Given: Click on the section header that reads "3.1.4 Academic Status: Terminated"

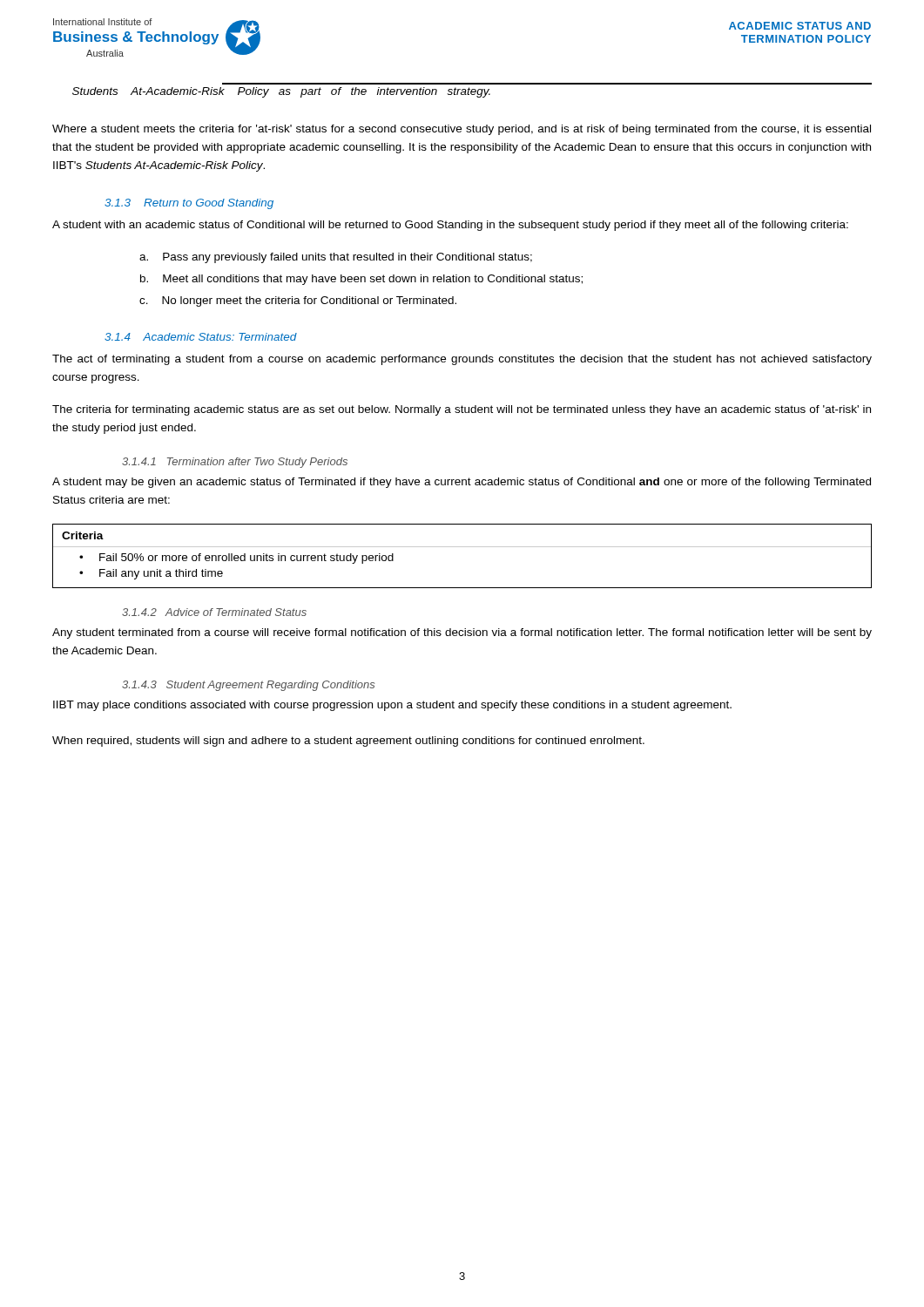Looking at the screenshot, I should [200, 337].
